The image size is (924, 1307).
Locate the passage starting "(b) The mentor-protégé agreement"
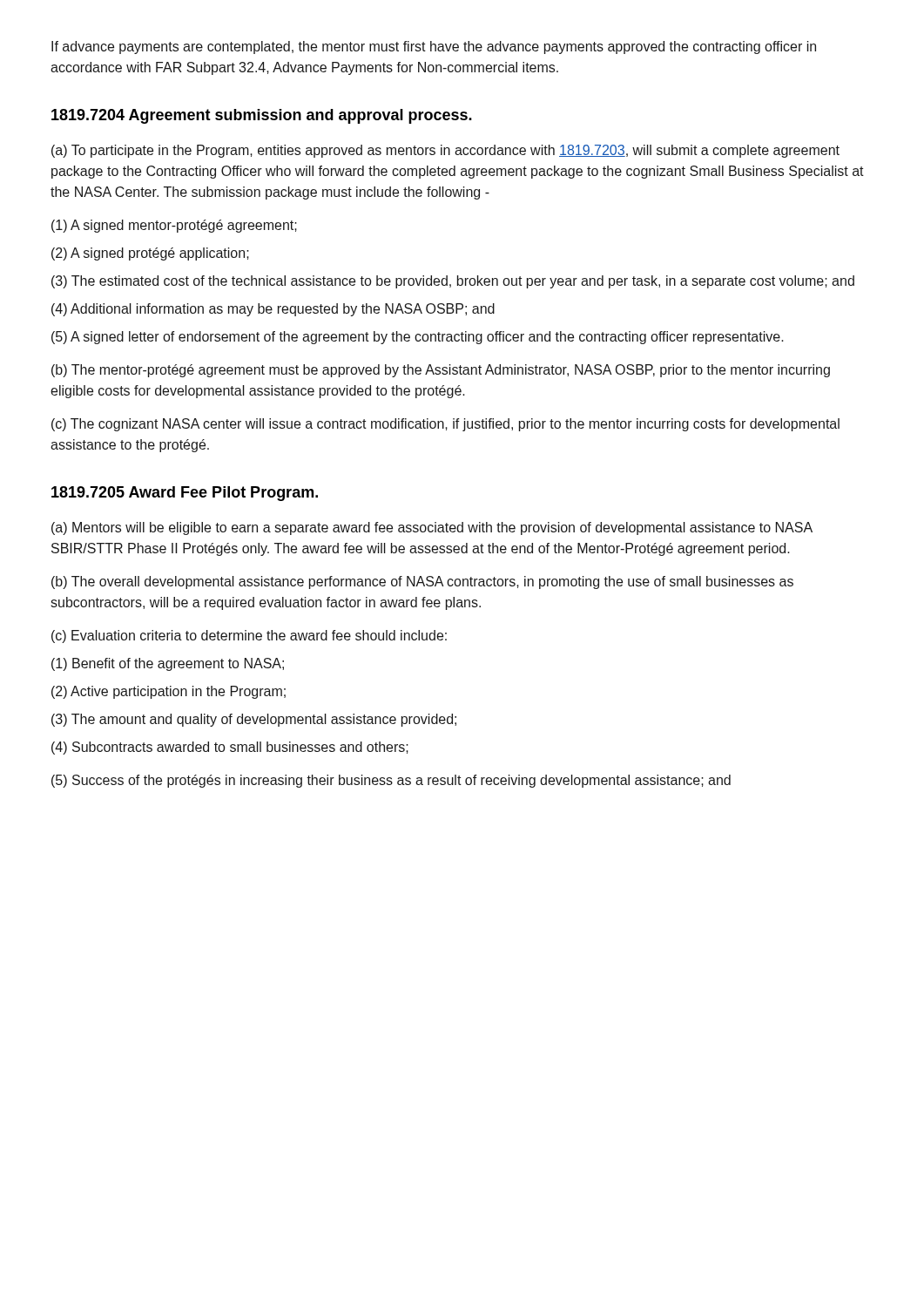[x=441, y=380]
